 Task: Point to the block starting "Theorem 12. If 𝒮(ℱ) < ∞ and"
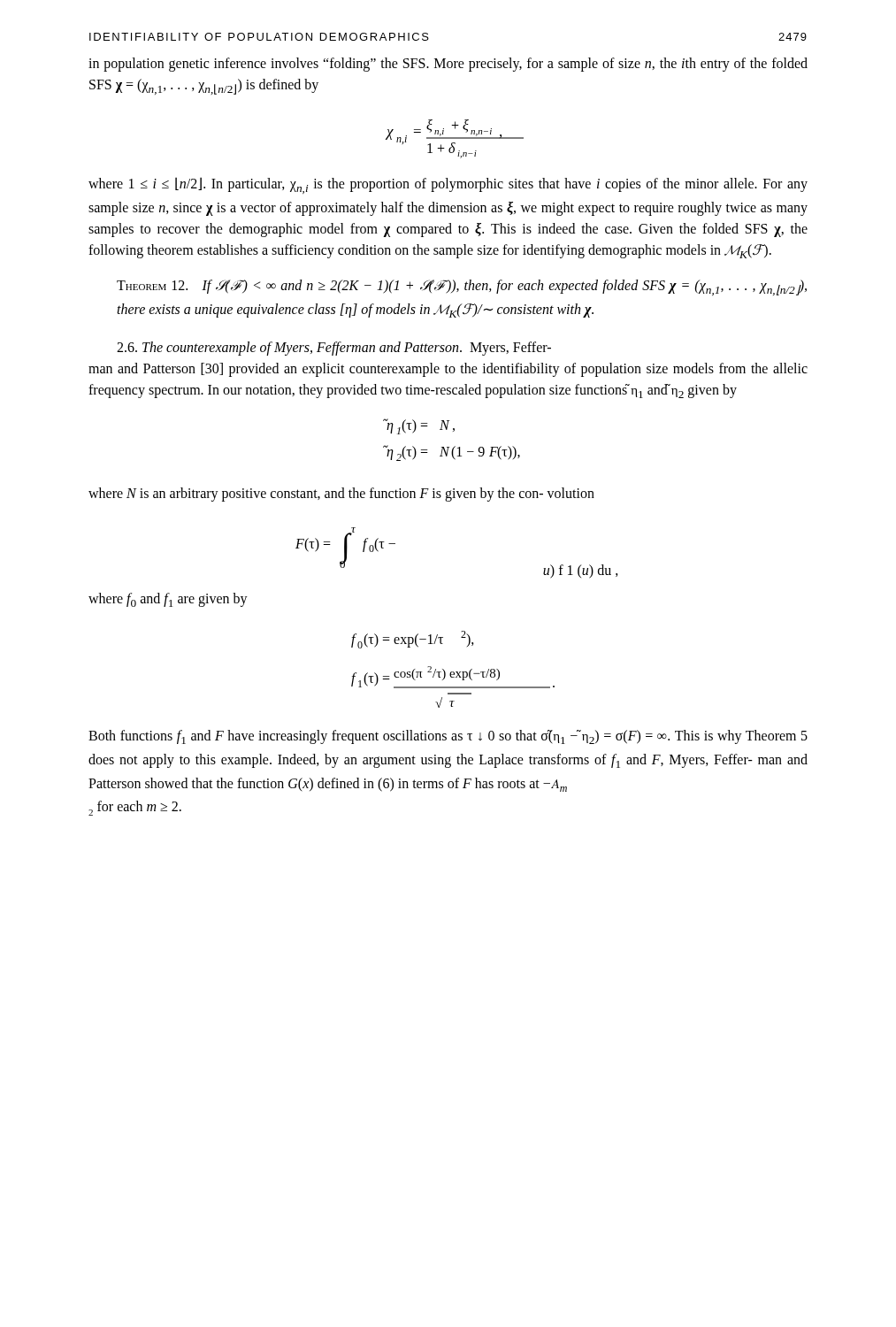(462, 299)
